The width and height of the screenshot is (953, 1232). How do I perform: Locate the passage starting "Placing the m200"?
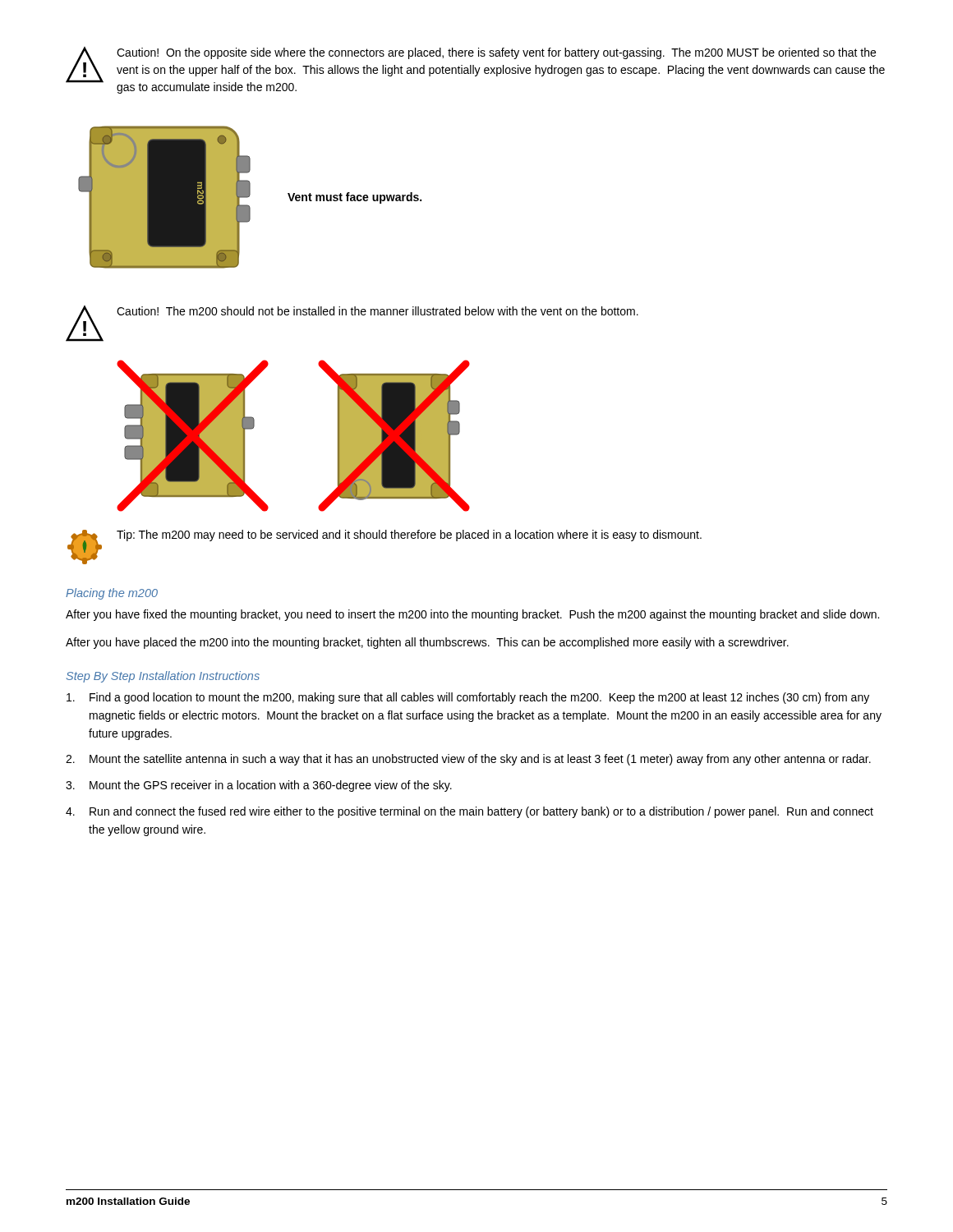pyautogui.click(x=112, y=593)
